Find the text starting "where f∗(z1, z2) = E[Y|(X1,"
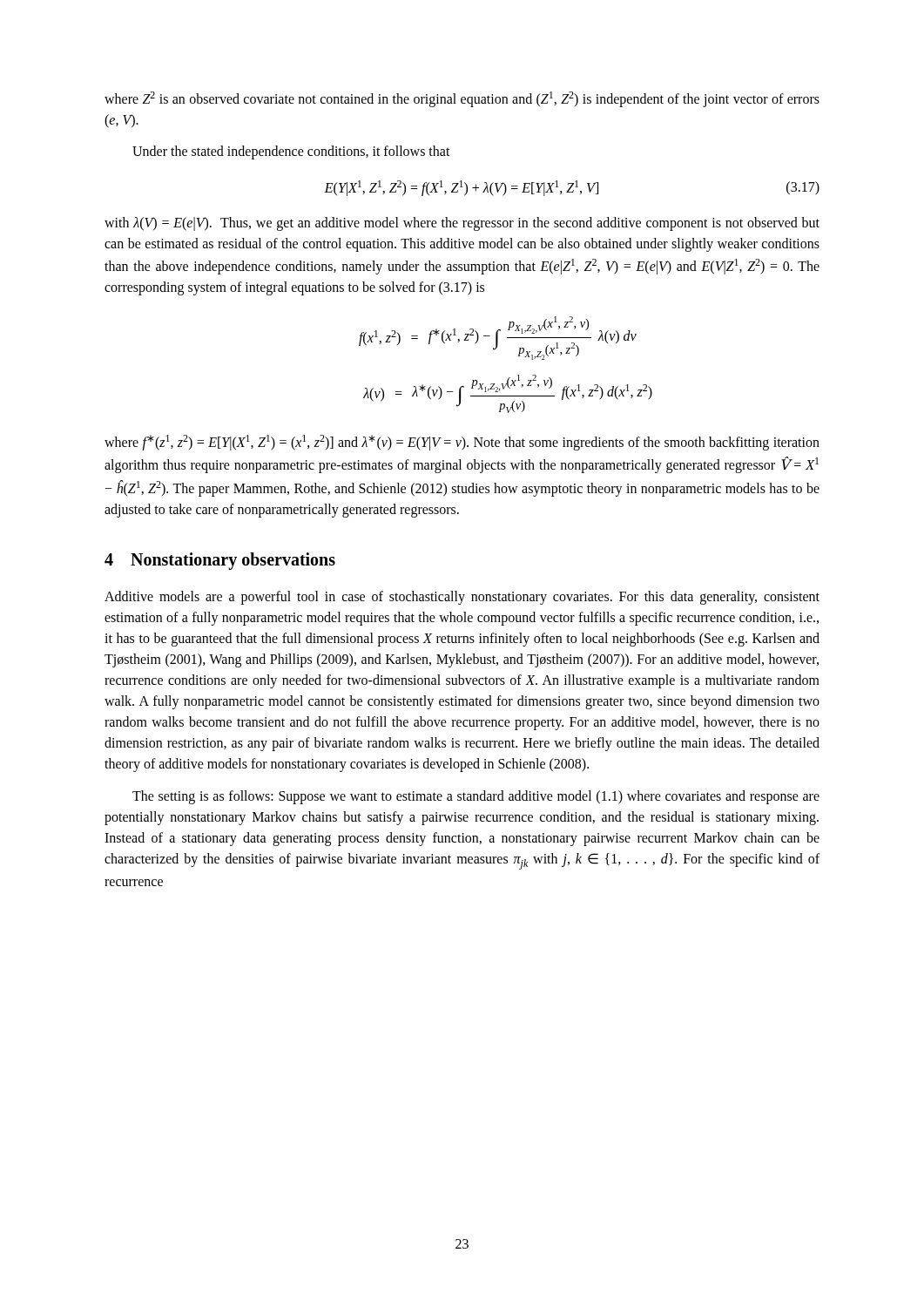 462,475
